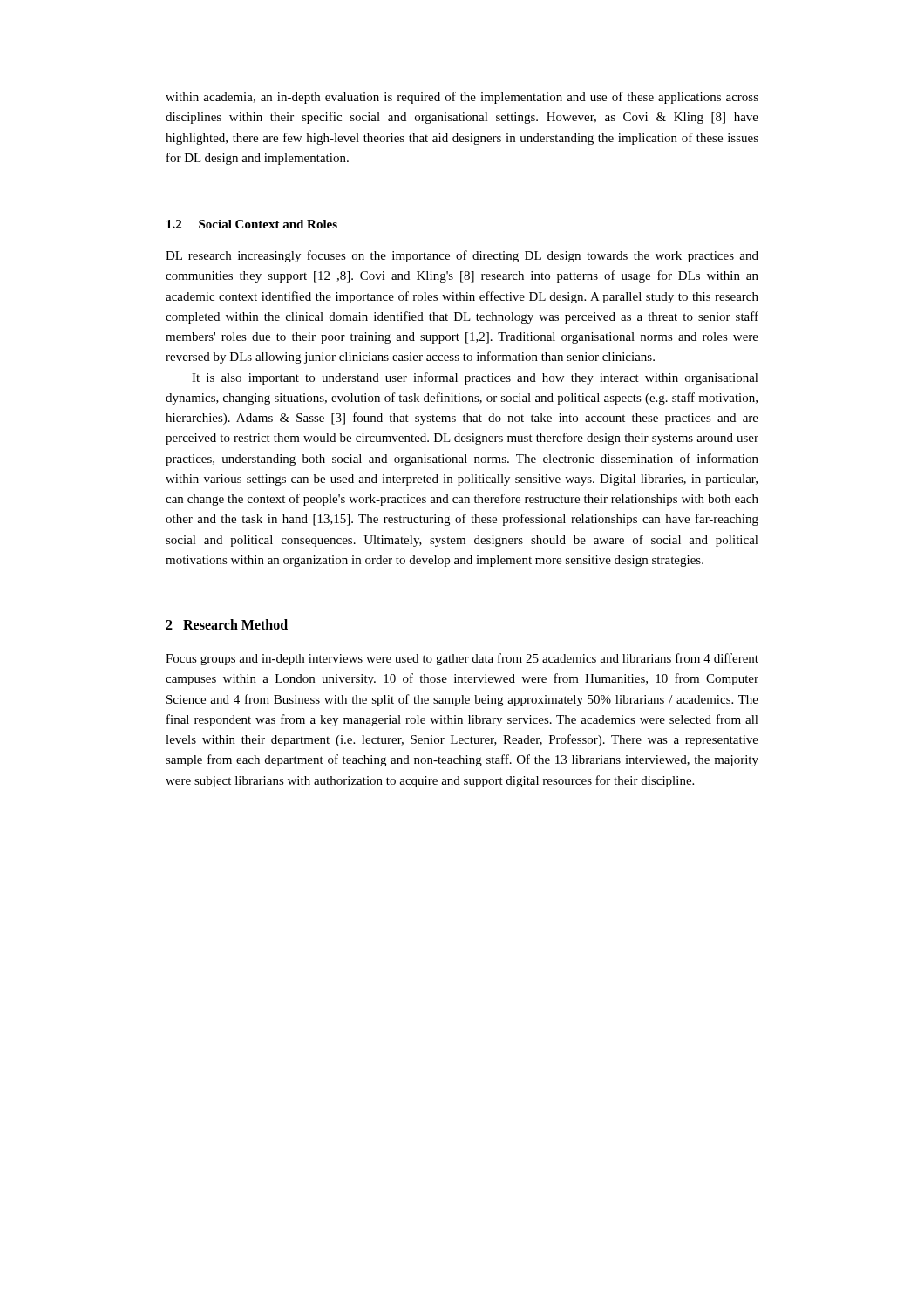Click on the text block containing "within academia, an in-depth evaluation"
This screenshot has height=1308, width=924.
(462, 128)
